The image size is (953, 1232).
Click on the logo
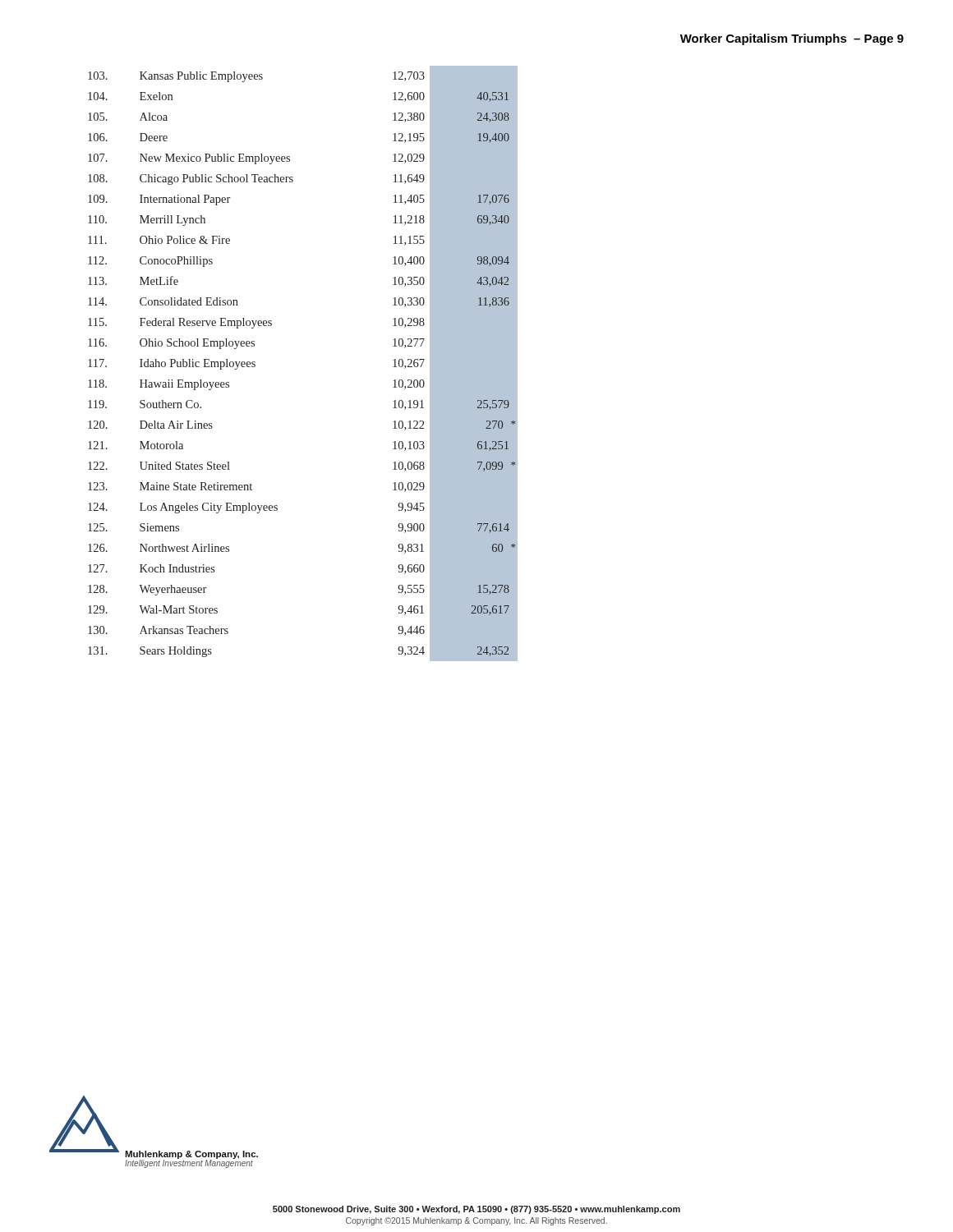tap(84, 1124)
